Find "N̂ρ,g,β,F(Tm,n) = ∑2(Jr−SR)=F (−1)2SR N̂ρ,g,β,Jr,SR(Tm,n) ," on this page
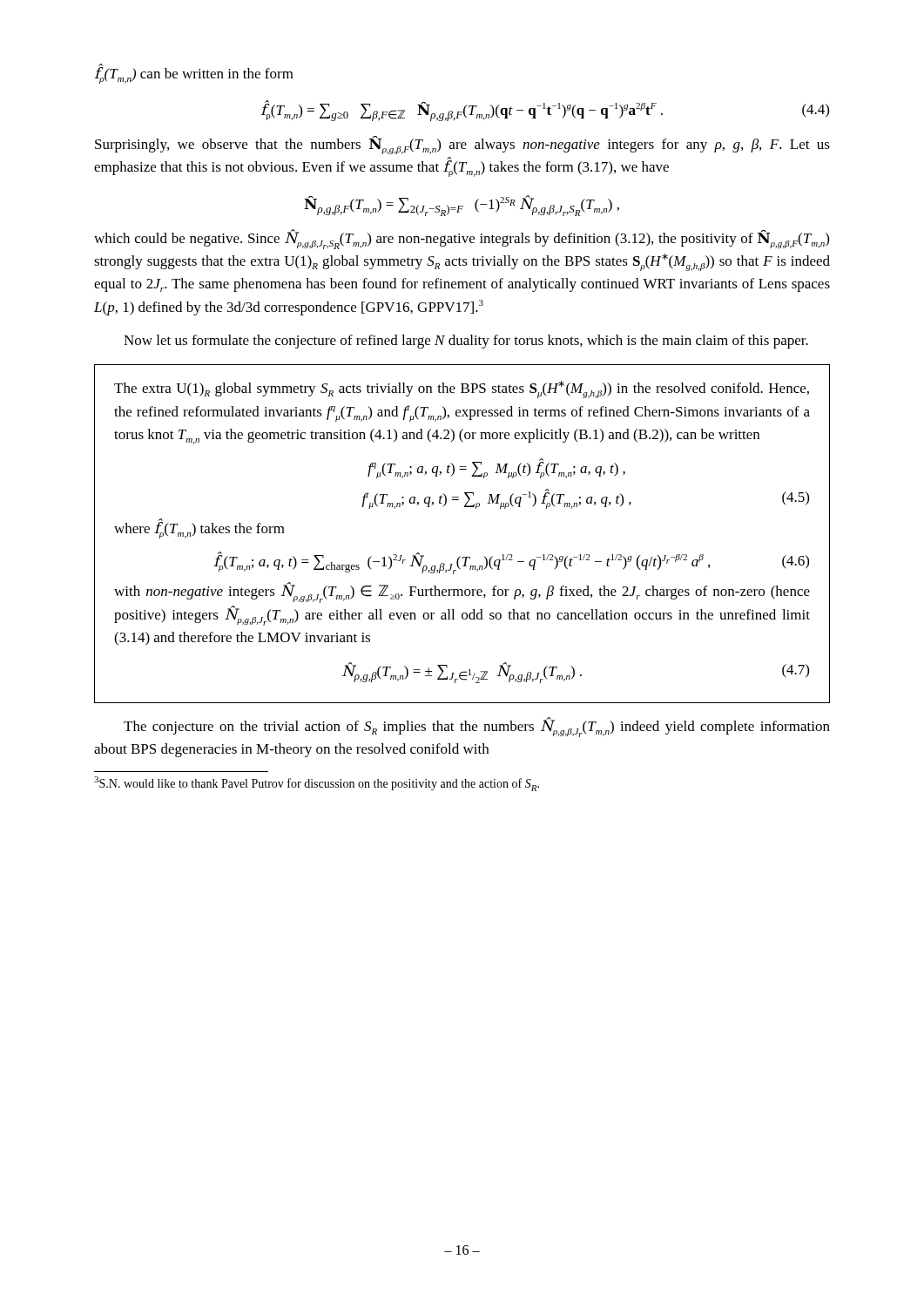The height and width of the screenshot is (1307, 924). [462, 203]
